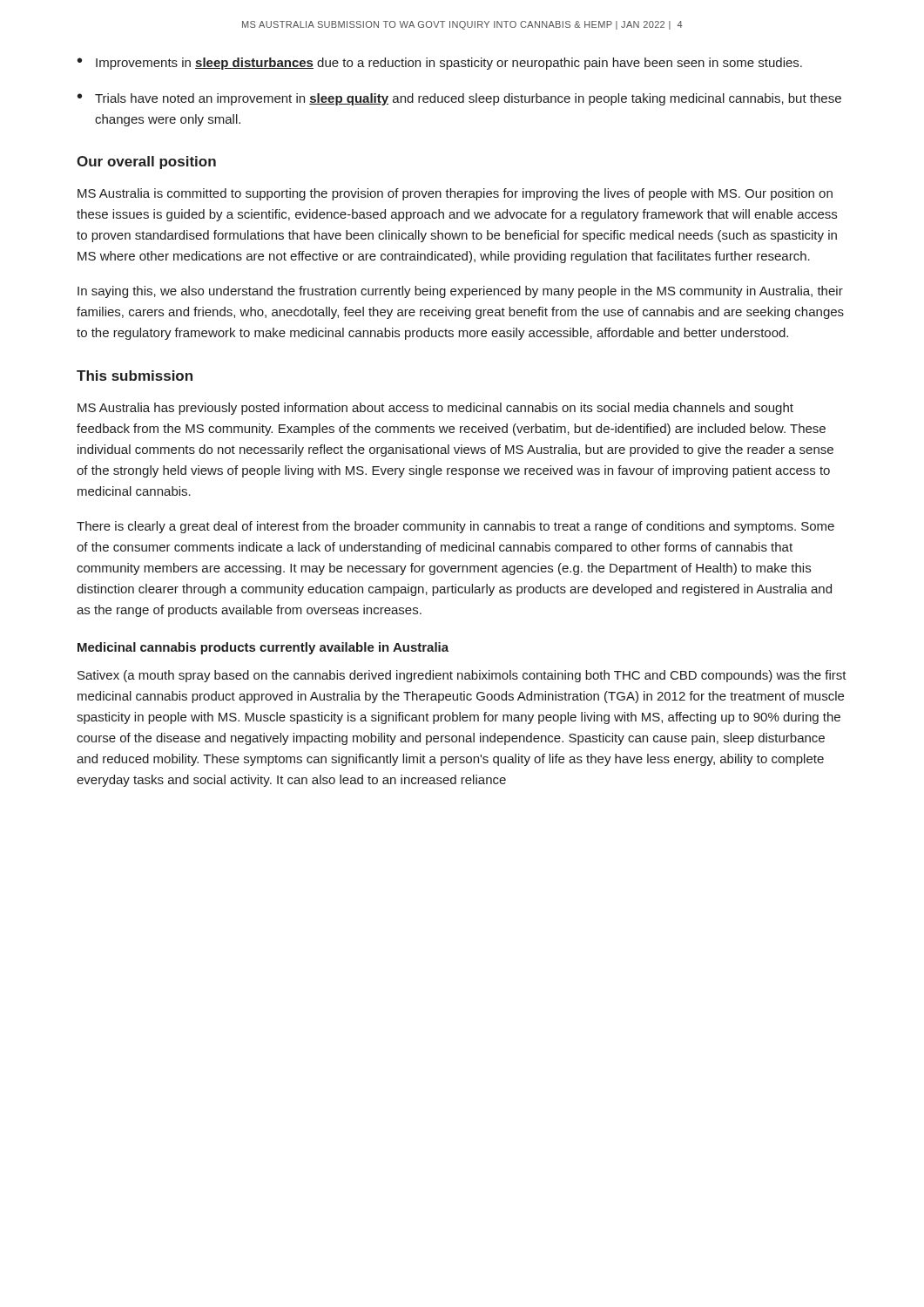Find the text block starting "Sativex (a mouth spray based on the"
This screenshot has width=924, height=1307.
(461, 727)
